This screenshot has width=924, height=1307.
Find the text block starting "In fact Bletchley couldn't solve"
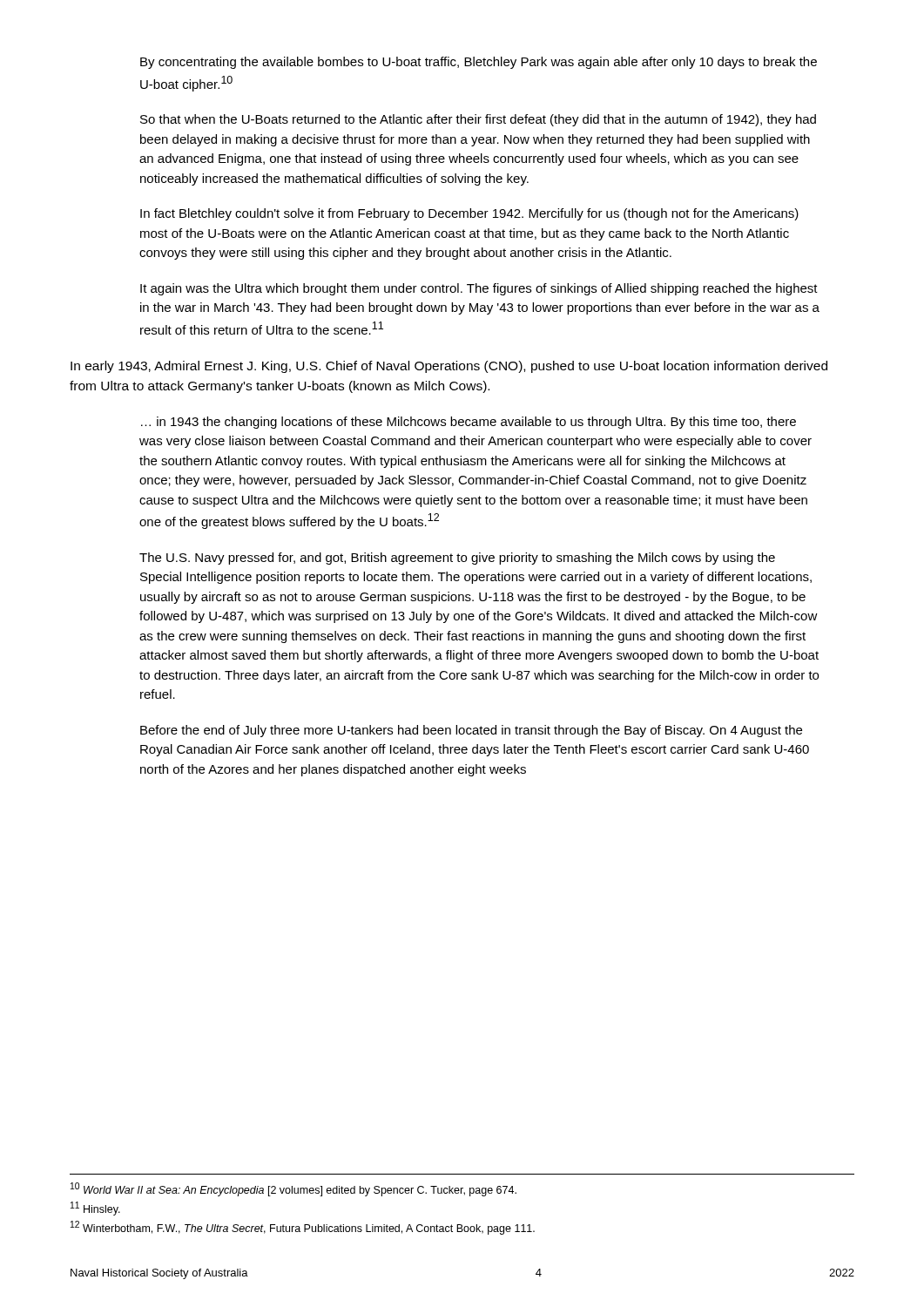tap(479, 233)
